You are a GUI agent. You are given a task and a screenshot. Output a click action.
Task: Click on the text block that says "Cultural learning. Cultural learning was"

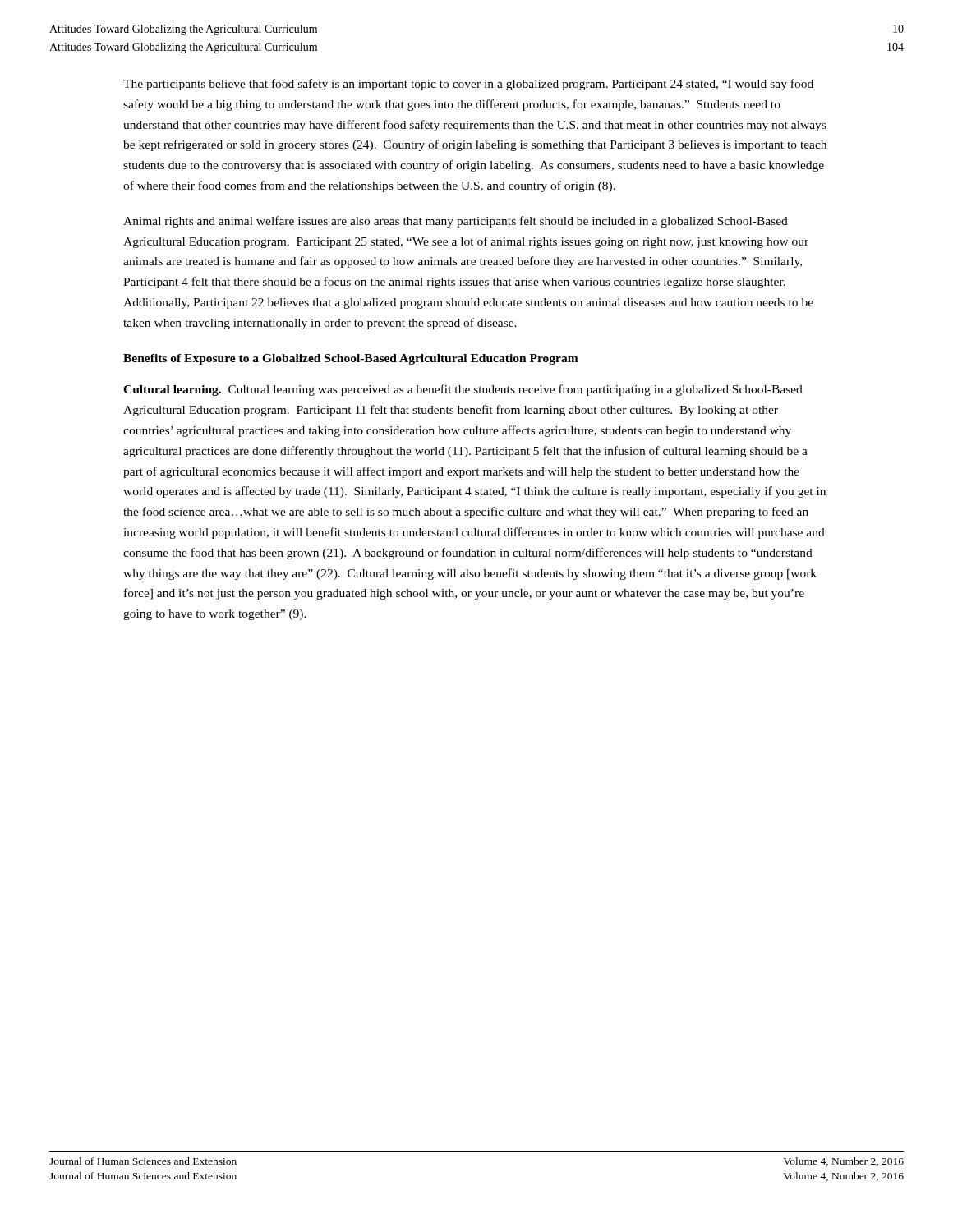pyautogui.click(x=475, y=501)
